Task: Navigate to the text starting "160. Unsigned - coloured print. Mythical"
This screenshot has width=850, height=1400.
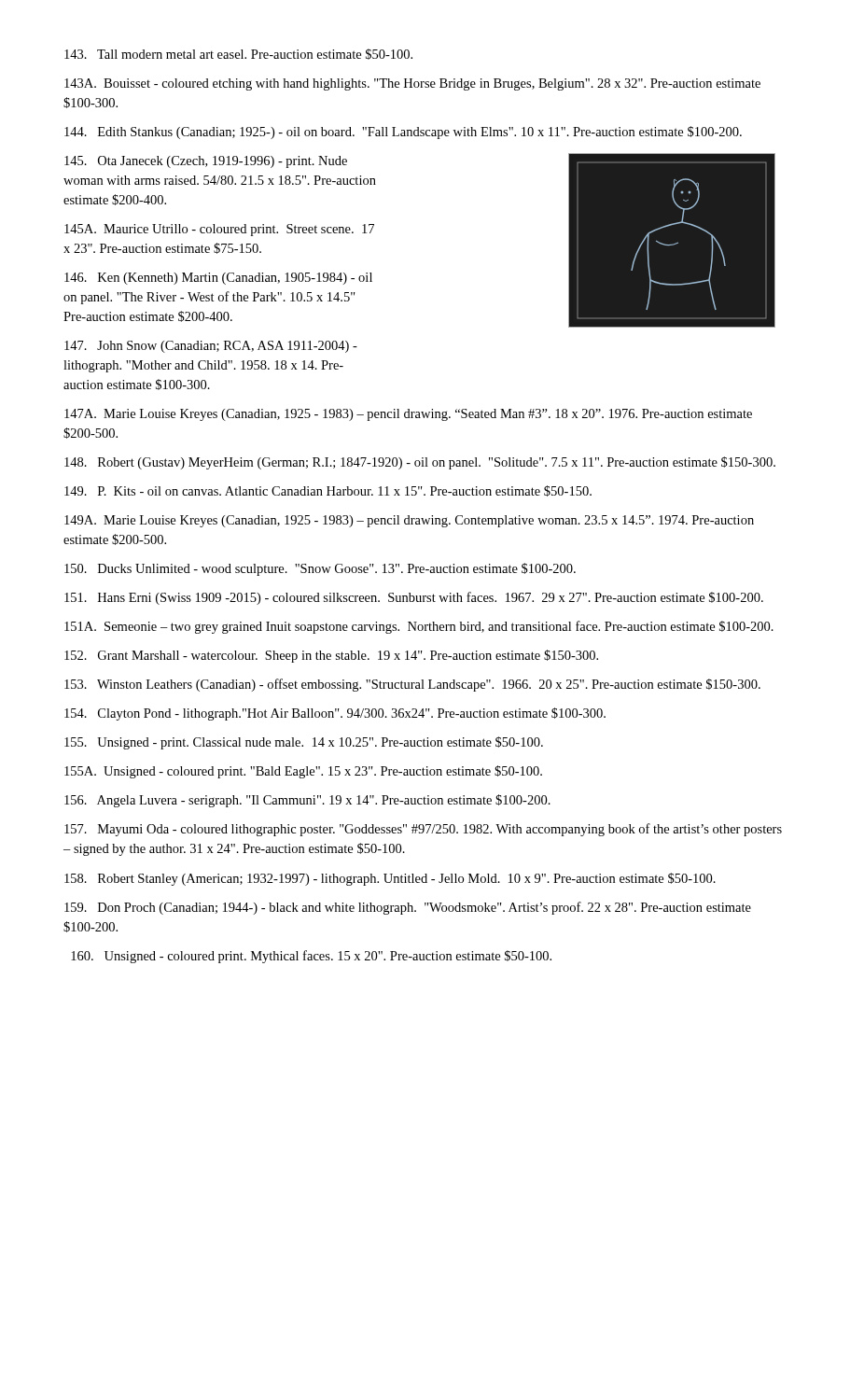Action: (308, 955)
